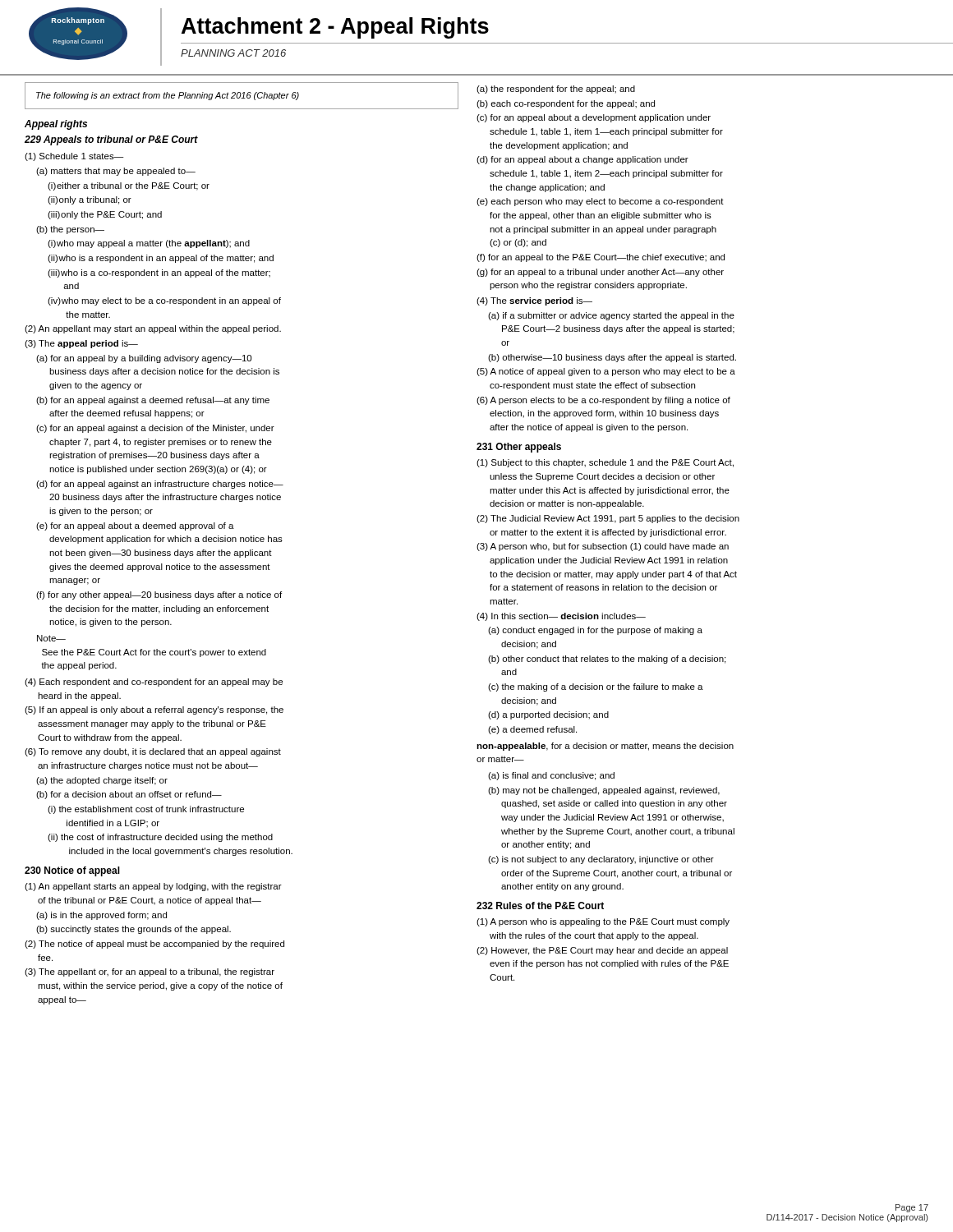Find the passage starting "(b) succinctly states the grounds of the"

(x=134, y=929)
